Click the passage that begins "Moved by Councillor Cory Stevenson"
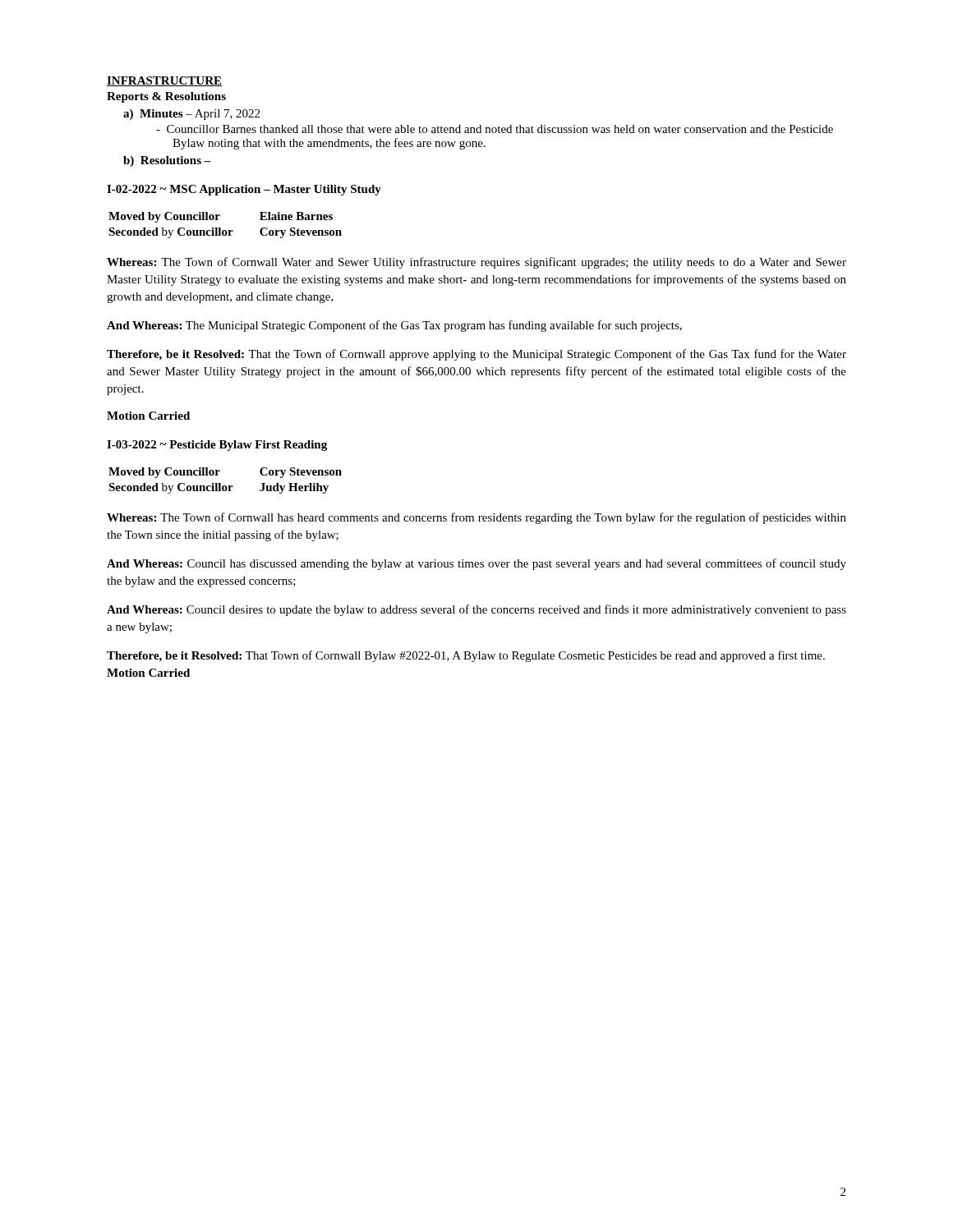The height and width of the screenshot is (1232, 953). (x=237, y=480)
